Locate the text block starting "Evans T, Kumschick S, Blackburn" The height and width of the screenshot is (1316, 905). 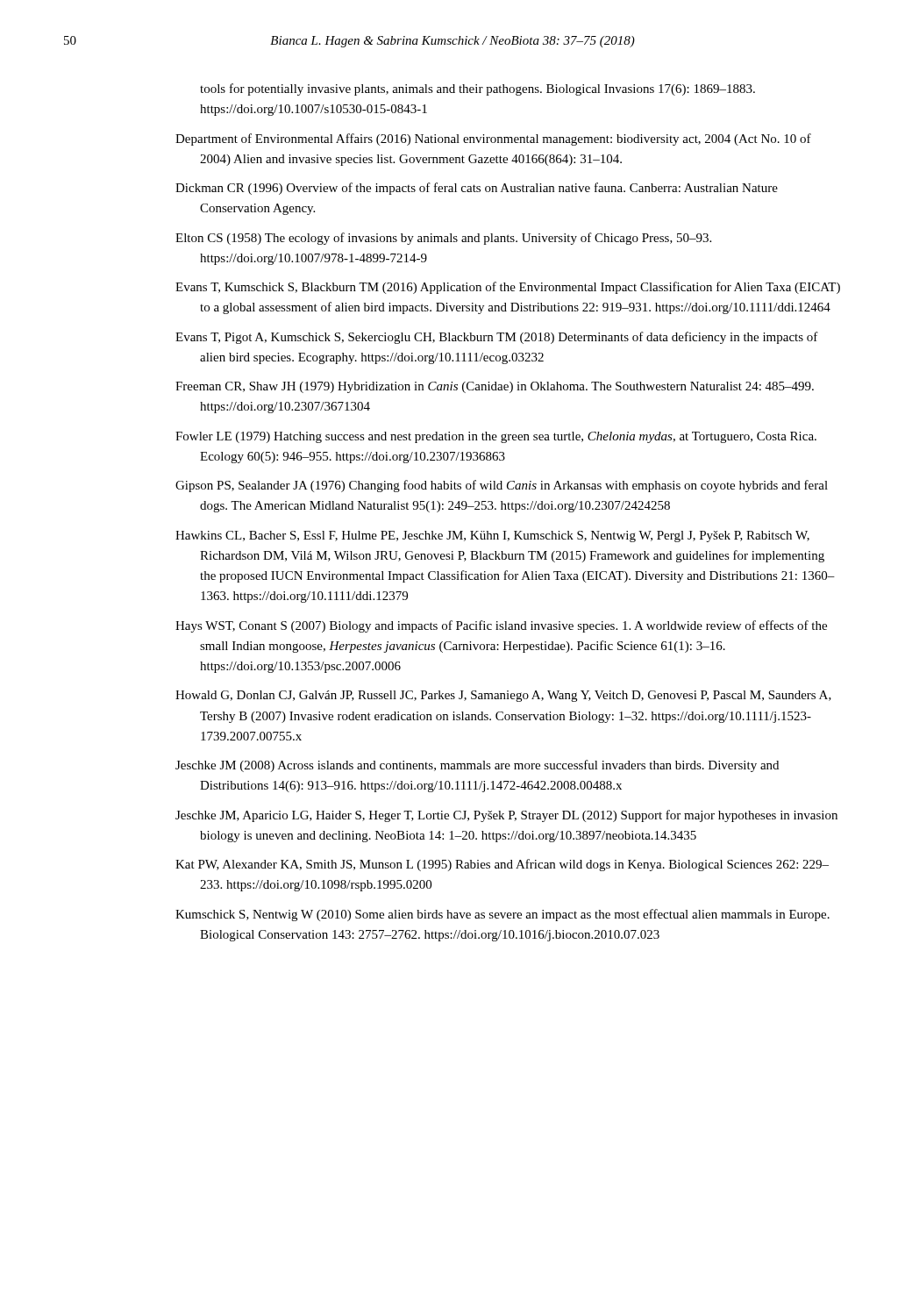(x=508, y=297)
